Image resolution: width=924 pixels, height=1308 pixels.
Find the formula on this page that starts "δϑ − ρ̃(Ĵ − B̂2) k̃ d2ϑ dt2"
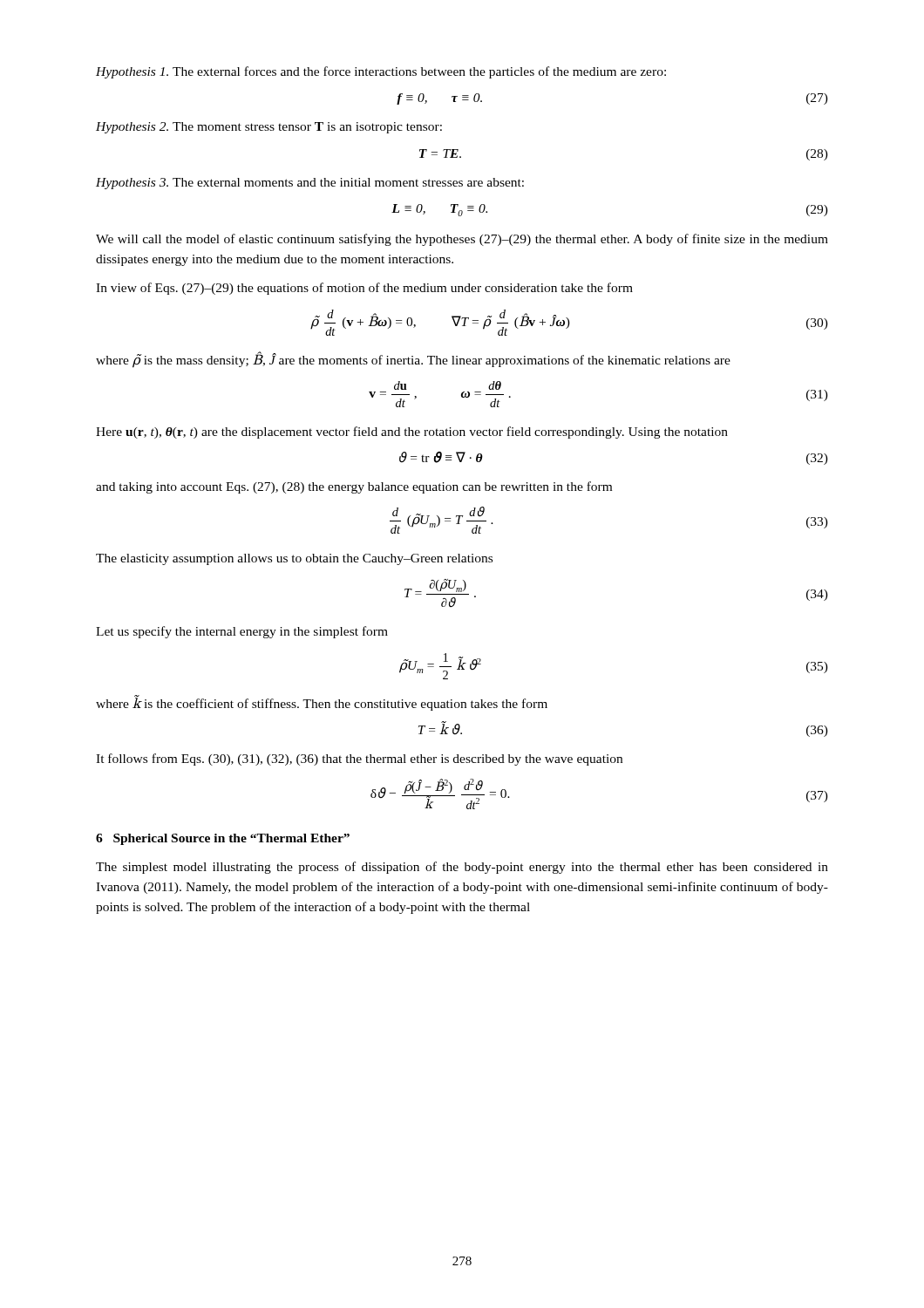pyautogui.click(x=462, y=795)
